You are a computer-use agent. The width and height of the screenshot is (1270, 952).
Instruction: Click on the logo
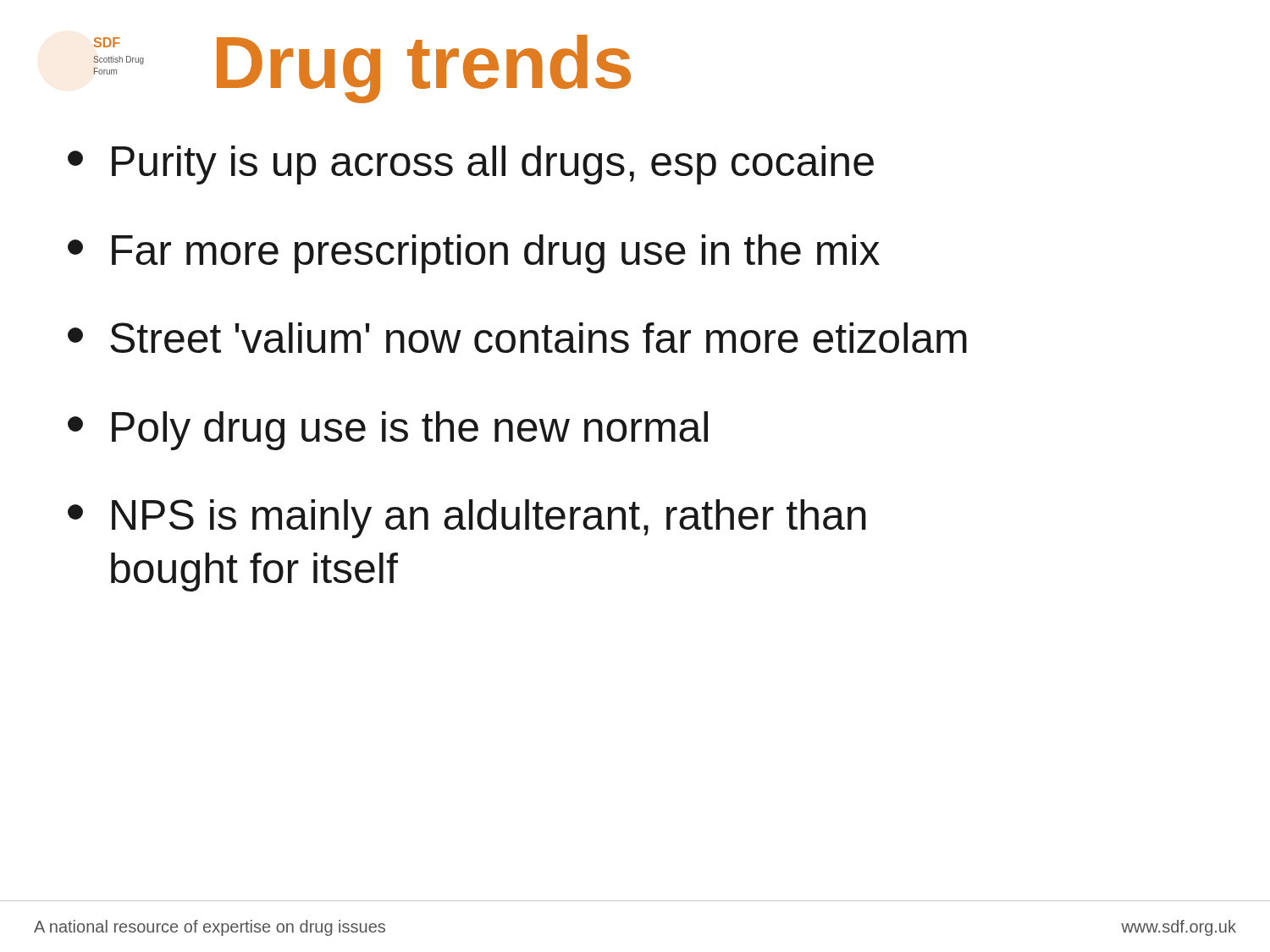[x=89, y=63]
